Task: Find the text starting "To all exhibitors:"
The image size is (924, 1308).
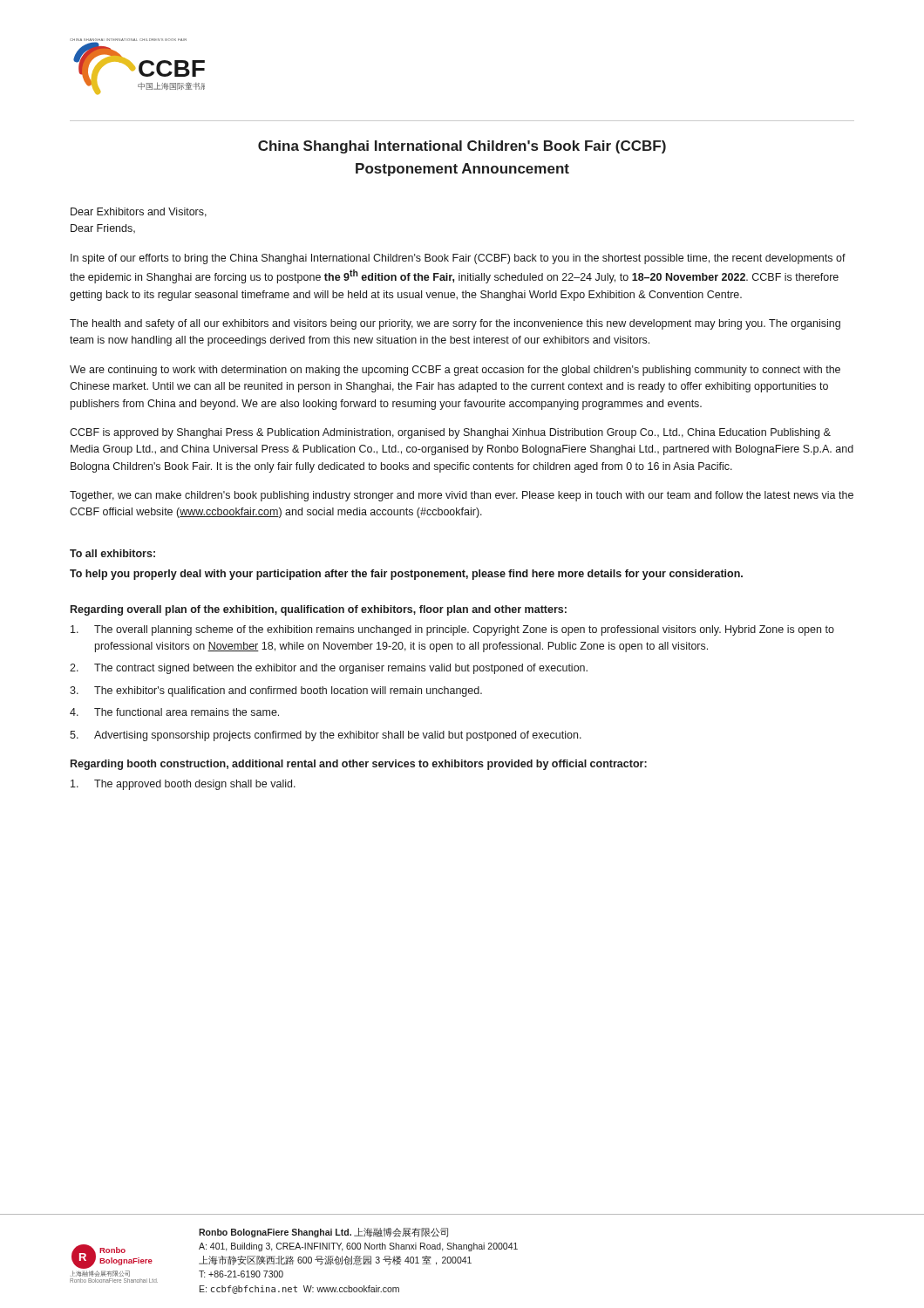Action: (x=113, y=554)
